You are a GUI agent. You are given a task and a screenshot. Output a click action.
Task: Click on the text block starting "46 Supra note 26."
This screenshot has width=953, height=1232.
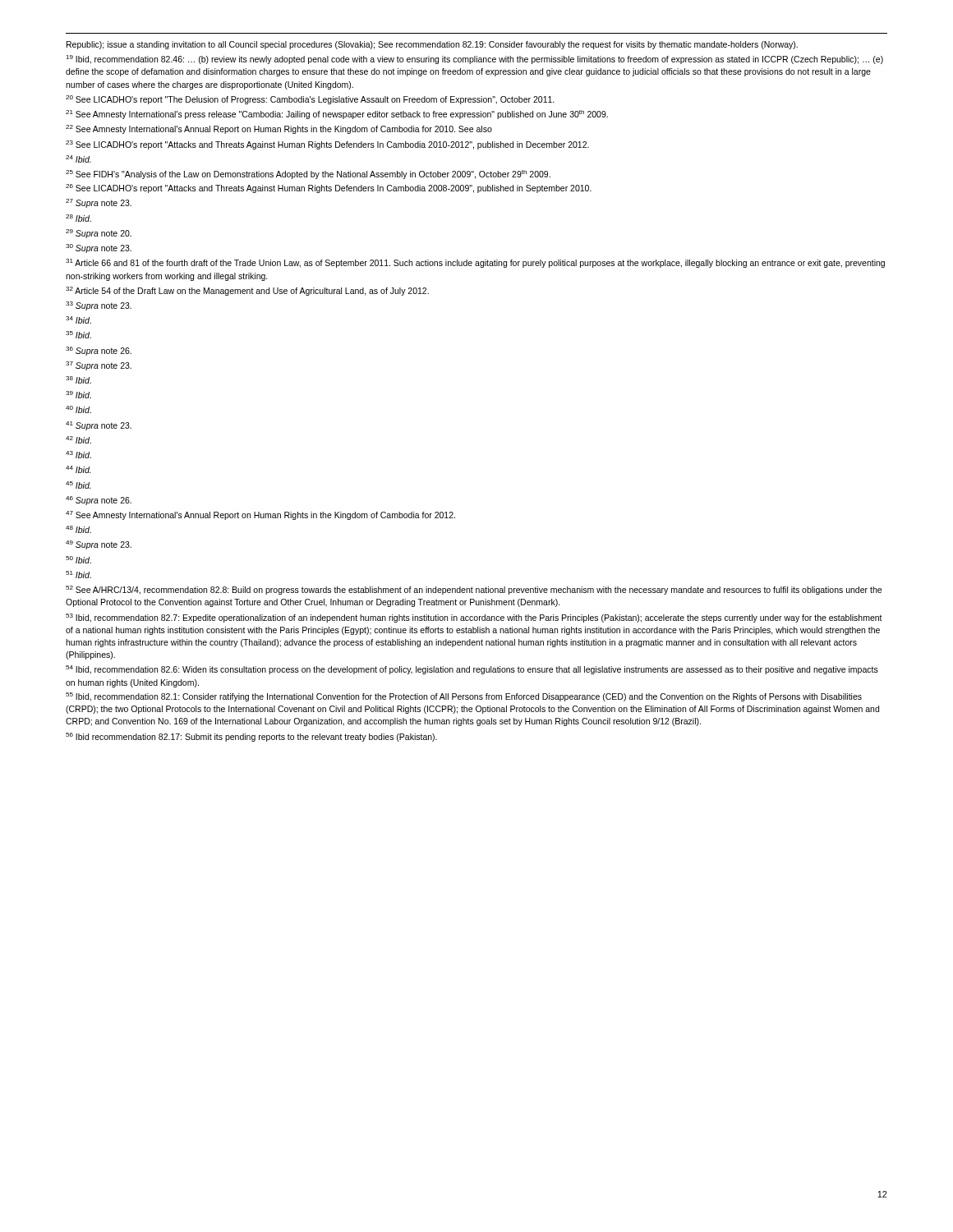[99, 501]
